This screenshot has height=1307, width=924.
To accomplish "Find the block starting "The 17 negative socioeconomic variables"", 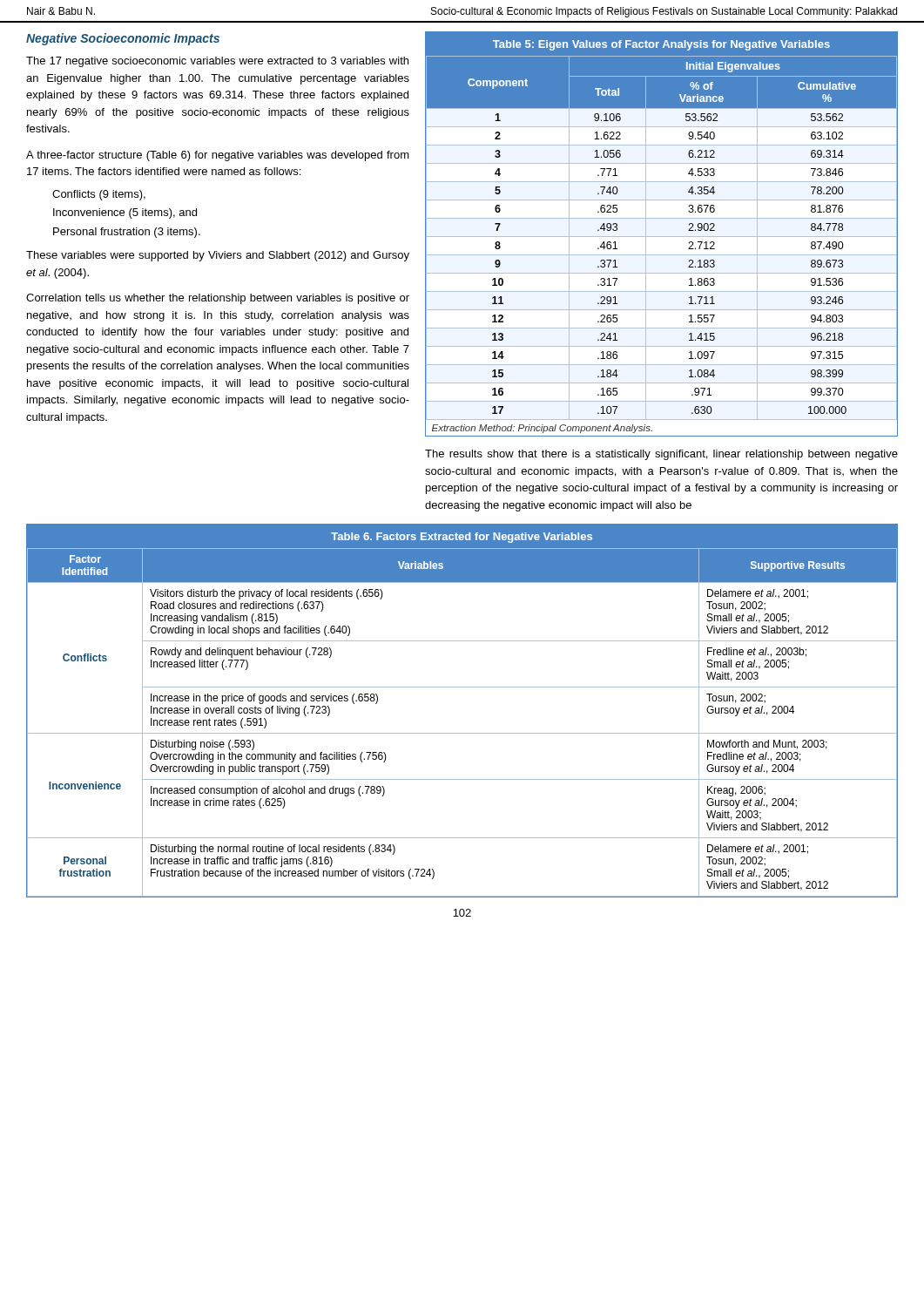I will pyautogui.click(x=218, y=94).
